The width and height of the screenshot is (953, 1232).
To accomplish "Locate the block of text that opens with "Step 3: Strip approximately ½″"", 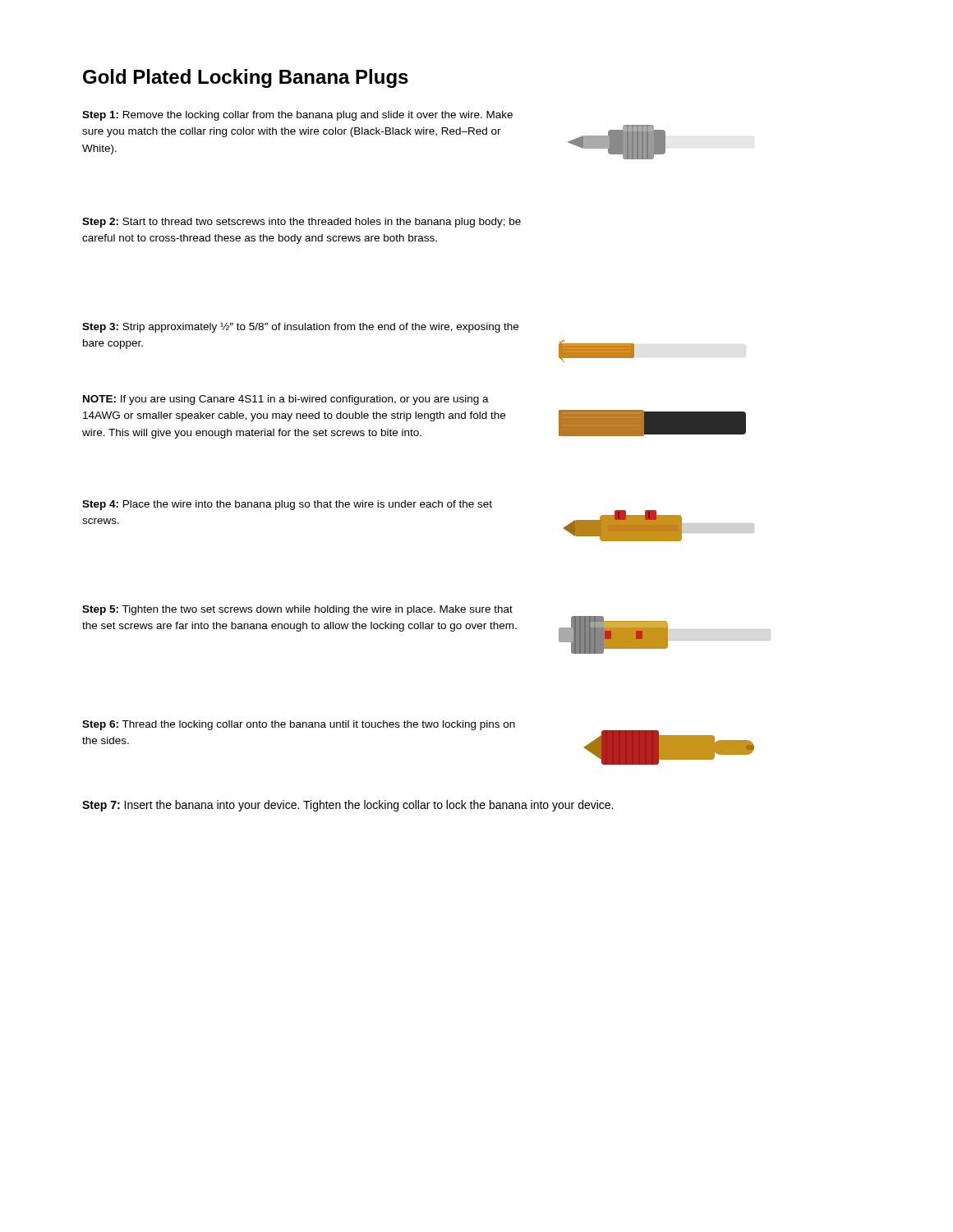I will click(x=300, y=327).
